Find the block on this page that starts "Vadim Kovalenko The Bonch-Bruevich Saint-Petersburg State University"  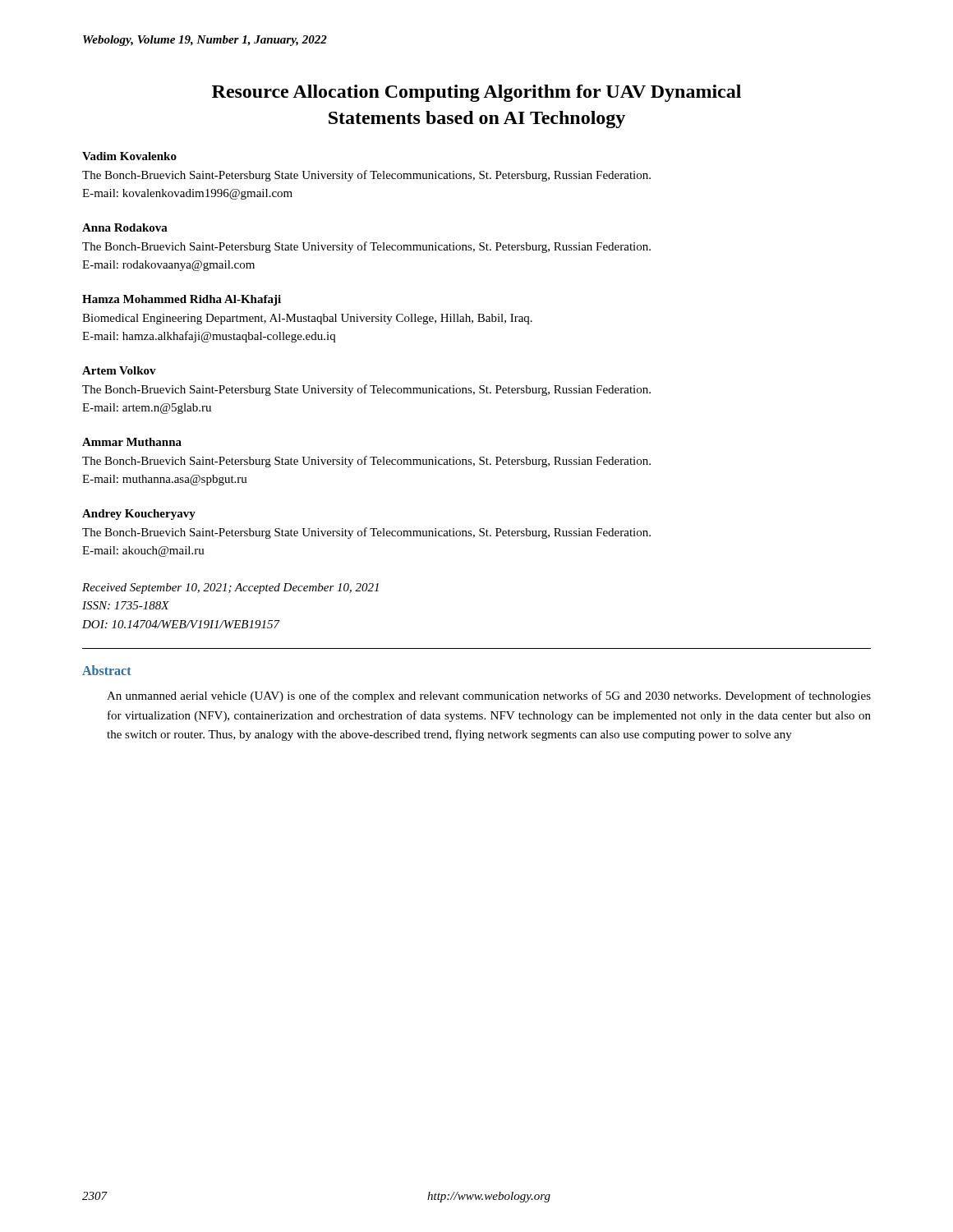point(476,176)
